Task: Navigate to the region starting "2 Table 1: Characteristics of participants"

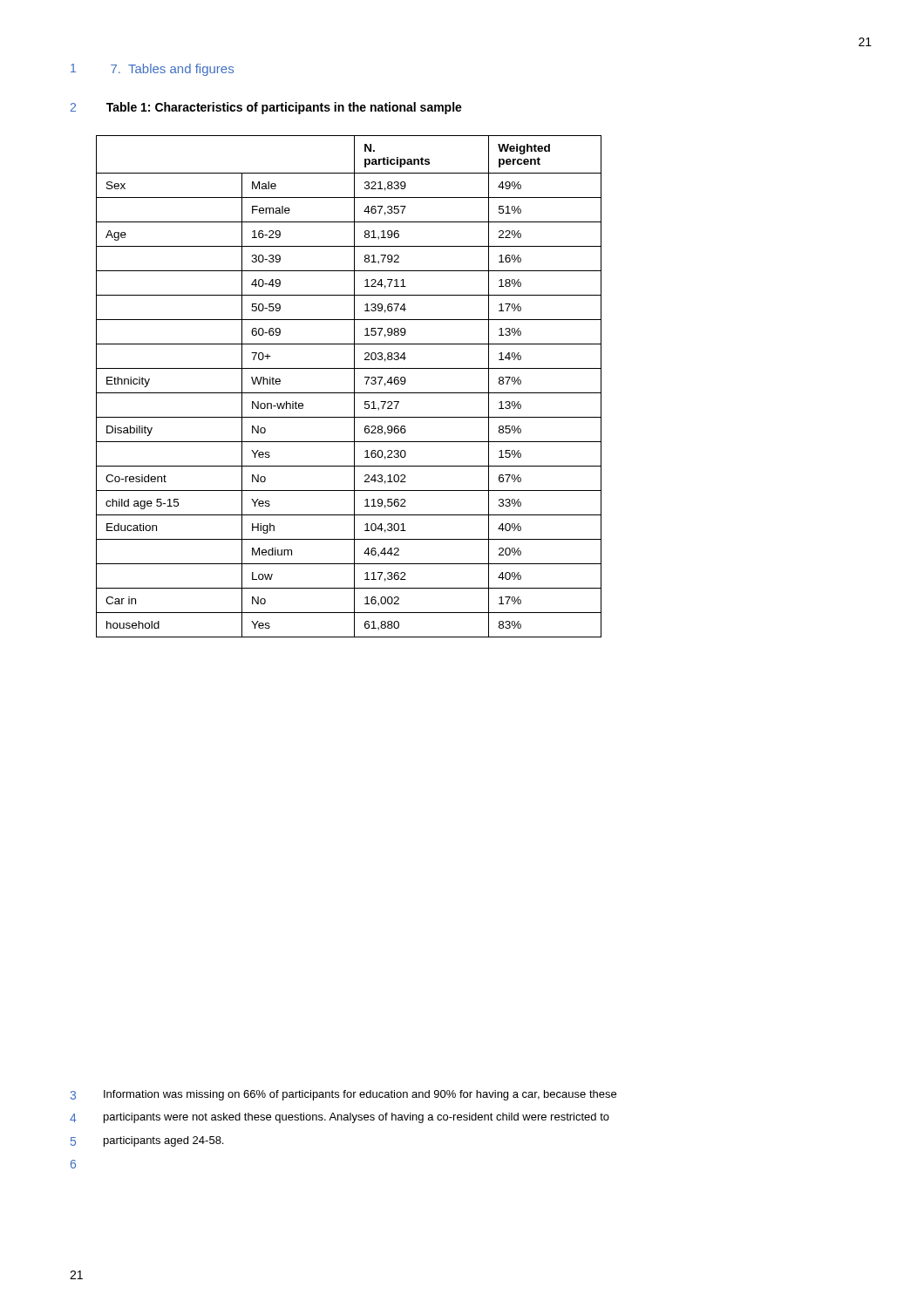Action: pos(266,107)
